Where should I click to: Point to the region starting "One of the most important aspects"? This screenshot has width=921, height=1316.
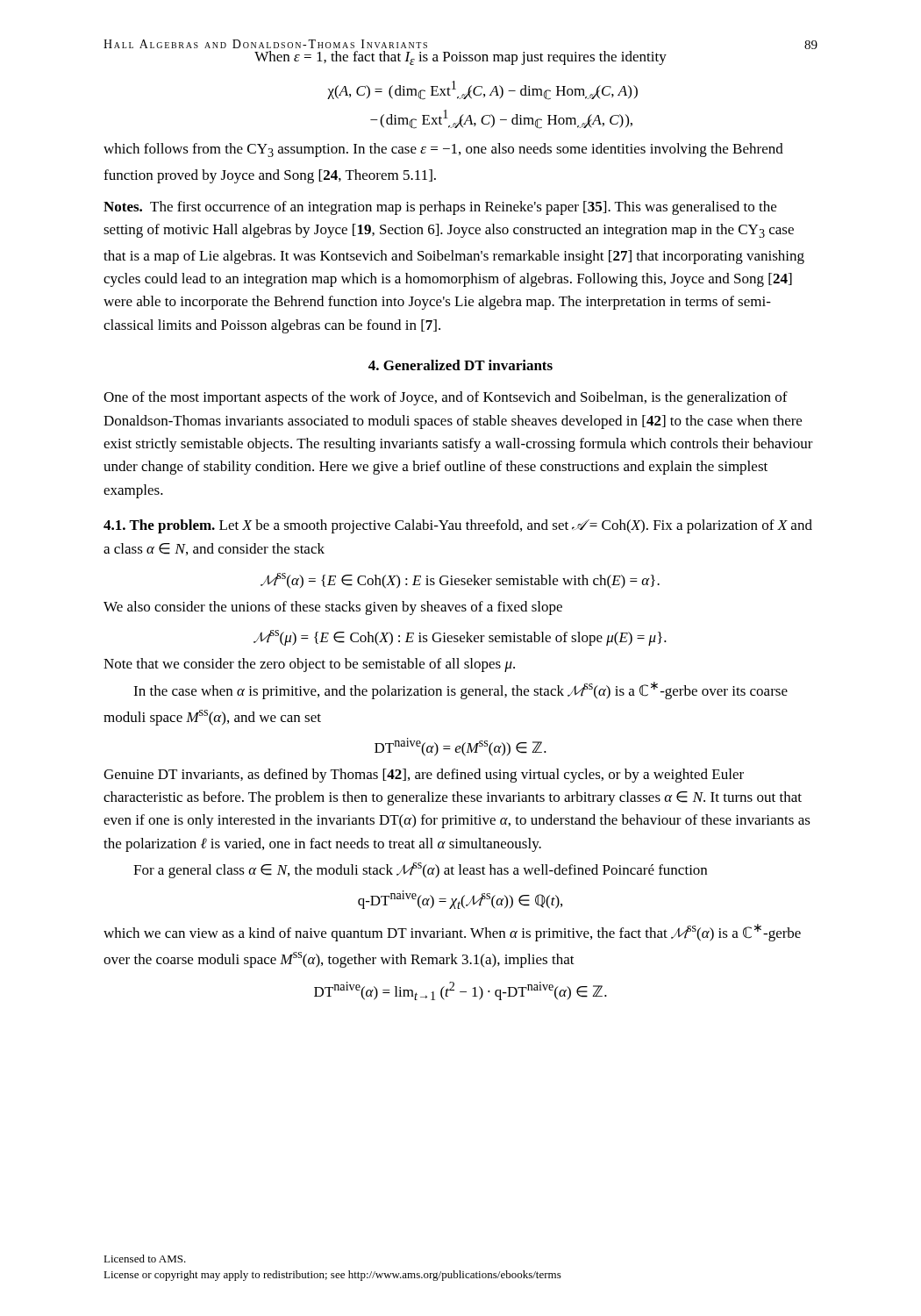(460, 444)
